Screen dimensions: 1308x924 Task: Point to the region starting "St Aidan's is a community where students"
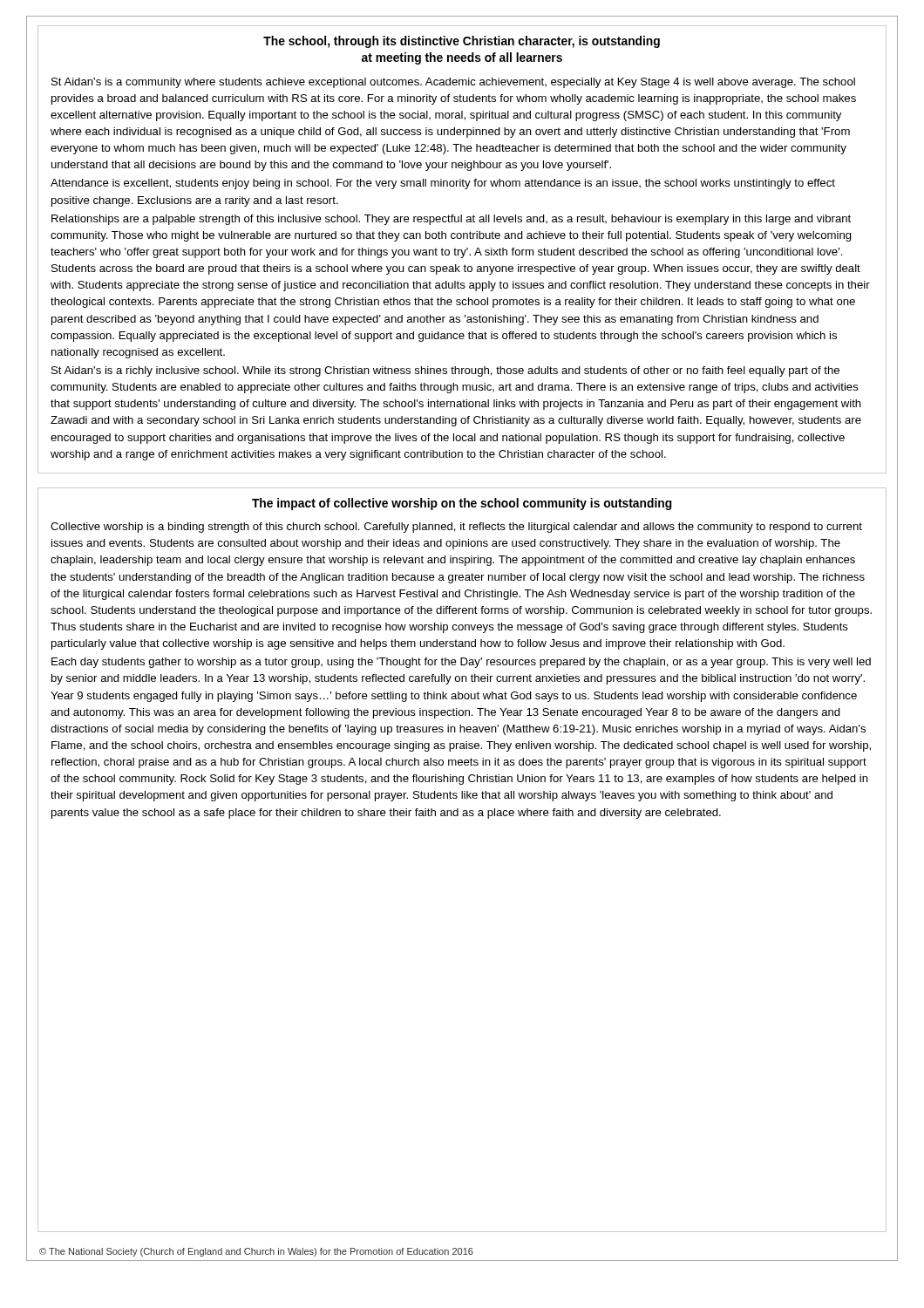pyautogui.click(x=462, y=267)
